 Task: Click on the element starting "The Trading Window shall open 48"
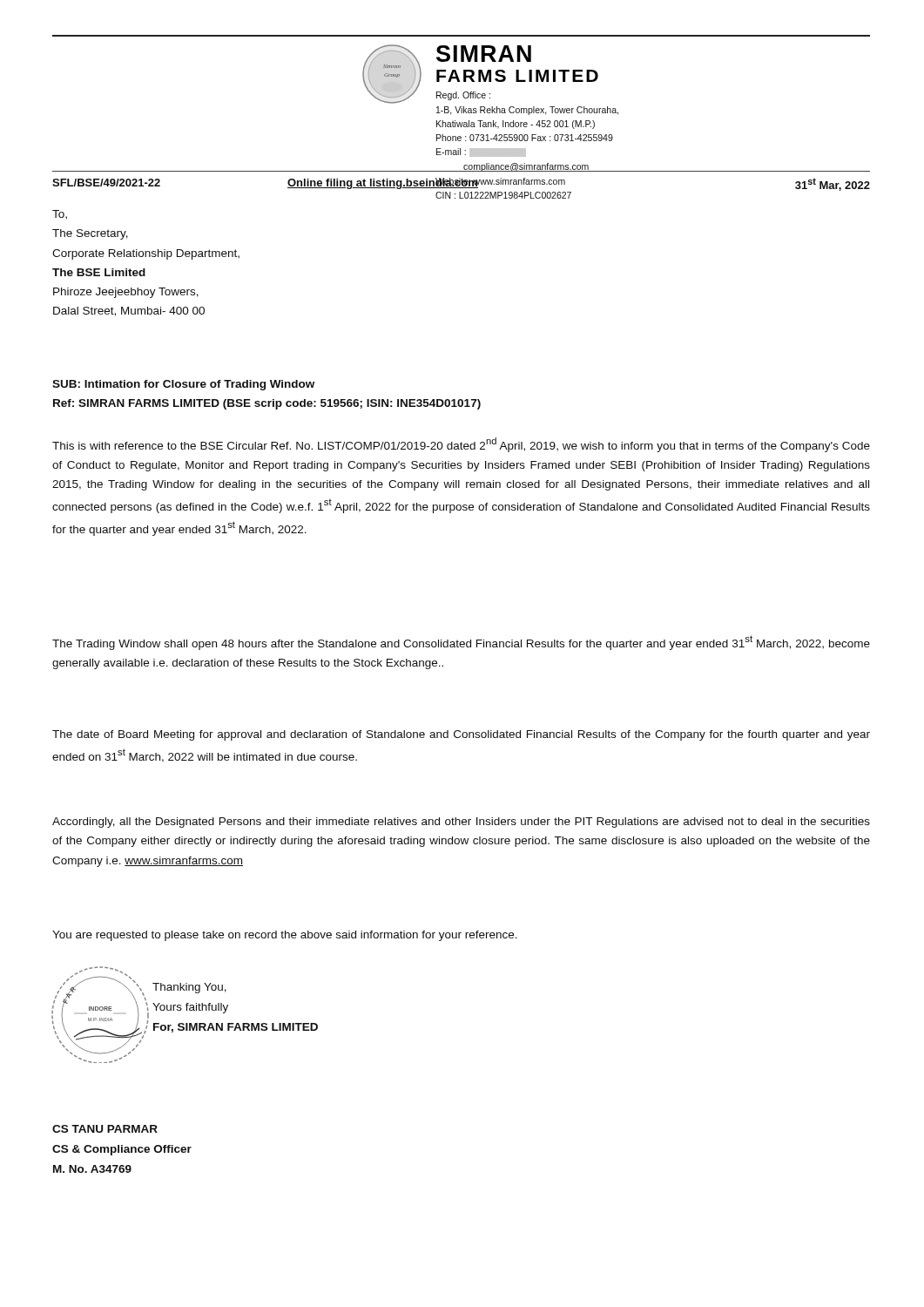click(461, 651)
